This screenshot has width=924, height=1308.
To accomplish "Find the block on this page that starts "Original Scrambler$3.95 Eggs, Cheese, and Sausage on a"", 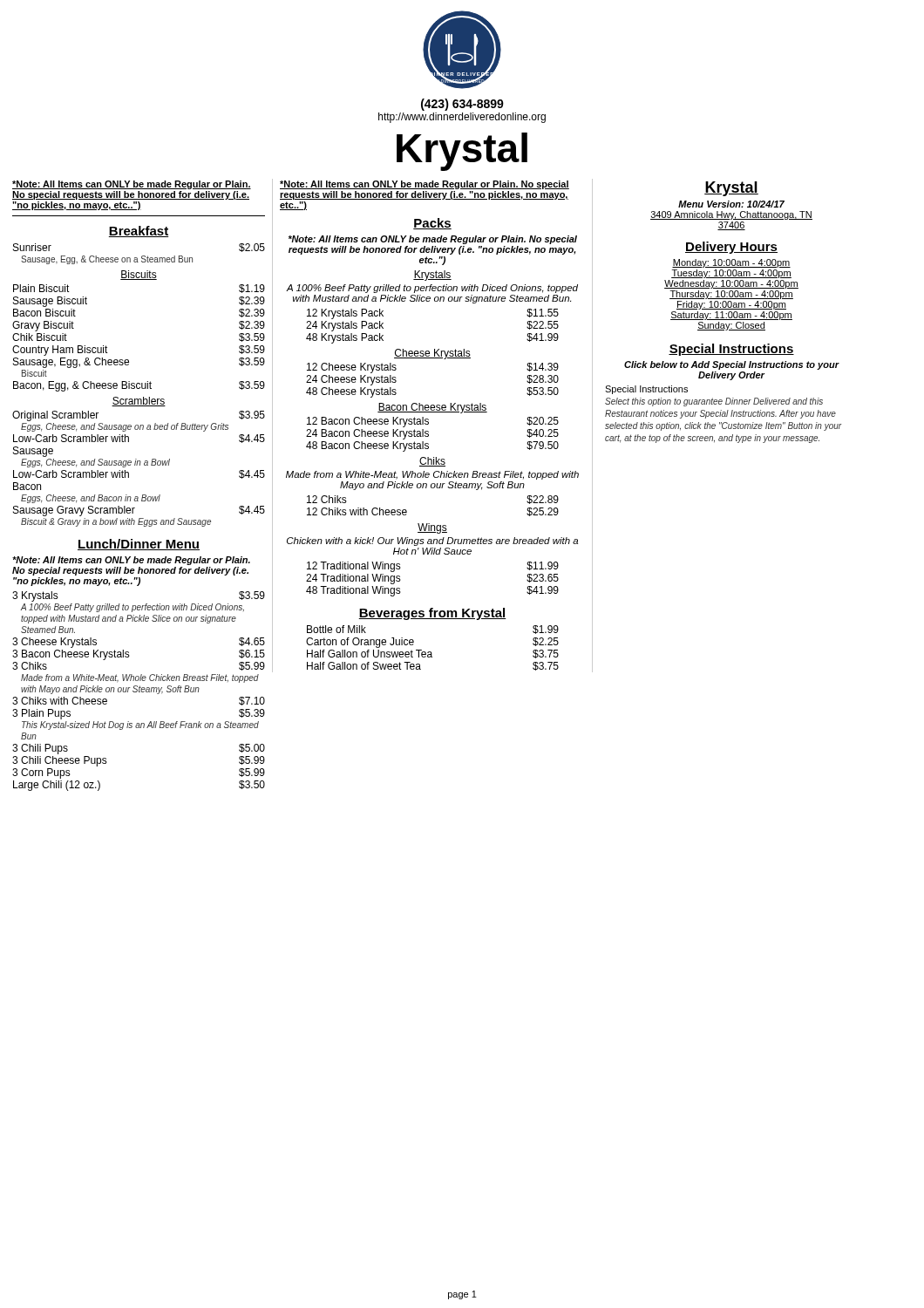I will (139, 421).
